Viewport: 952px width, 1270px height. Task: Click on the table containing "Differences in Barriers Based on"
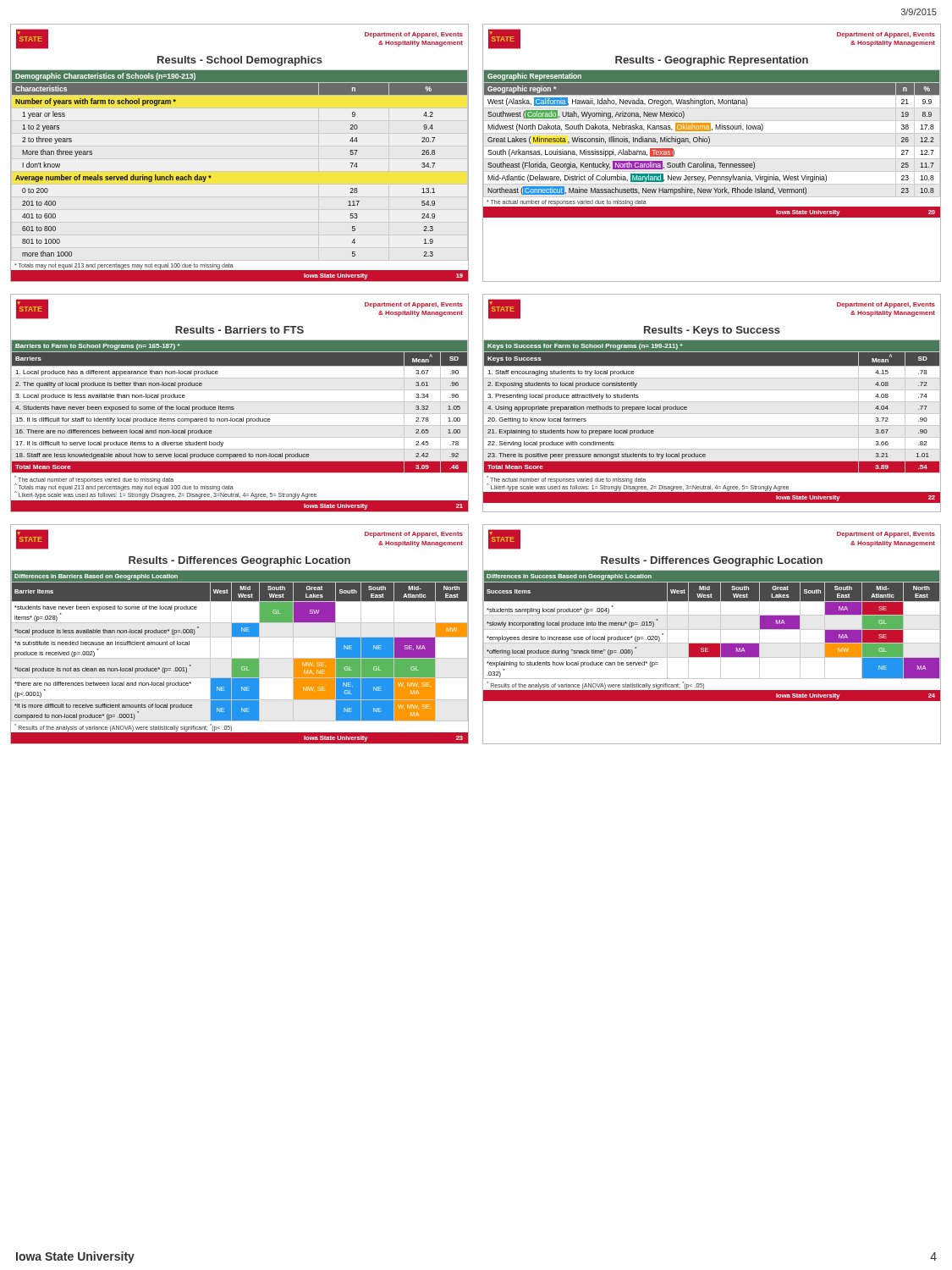tap(239, 634)
